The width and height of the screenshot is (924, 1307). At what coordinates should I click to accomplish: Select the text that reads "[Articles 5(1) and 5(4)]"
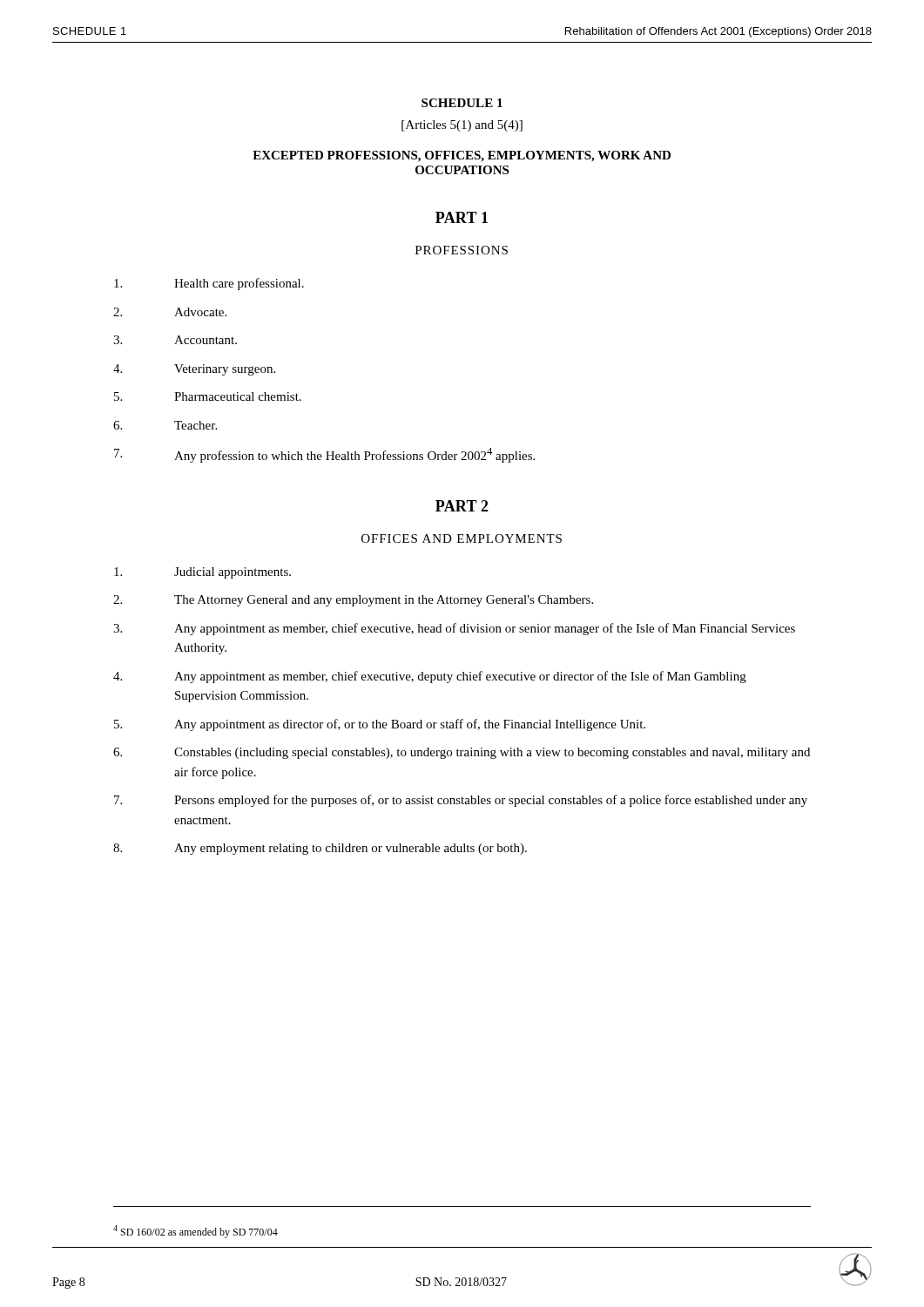point(462,125)
